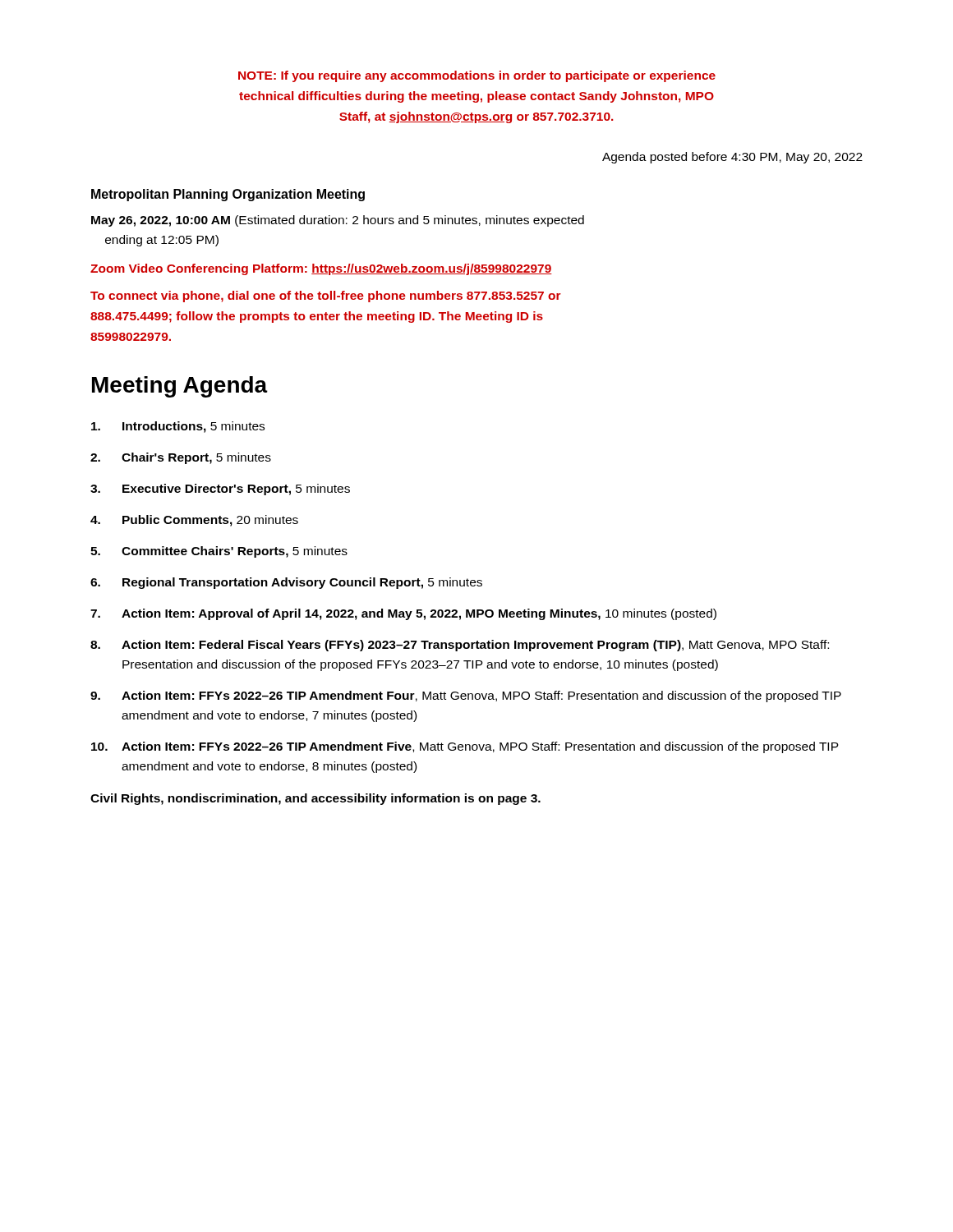This screenshot has height=1232, width=953.
Task: Select the text block with the text "To connect via"
Action: pyautogui.click(x=325, y=316)
